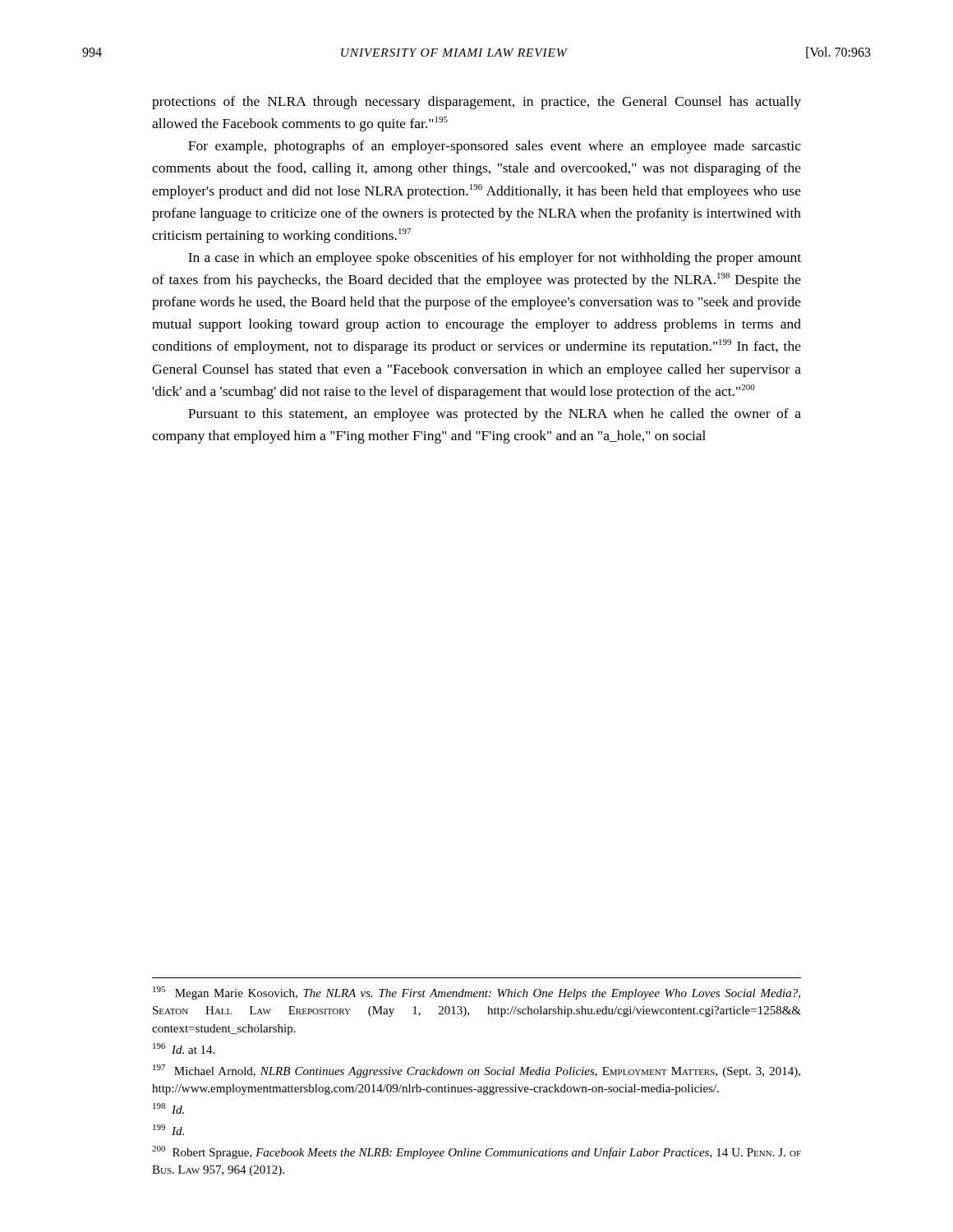This screenshot has width=953, height=1232.
Task: Find the region starting "For example, photographs of an employer-sponsored sales event"
Action: tap(476, 191)
